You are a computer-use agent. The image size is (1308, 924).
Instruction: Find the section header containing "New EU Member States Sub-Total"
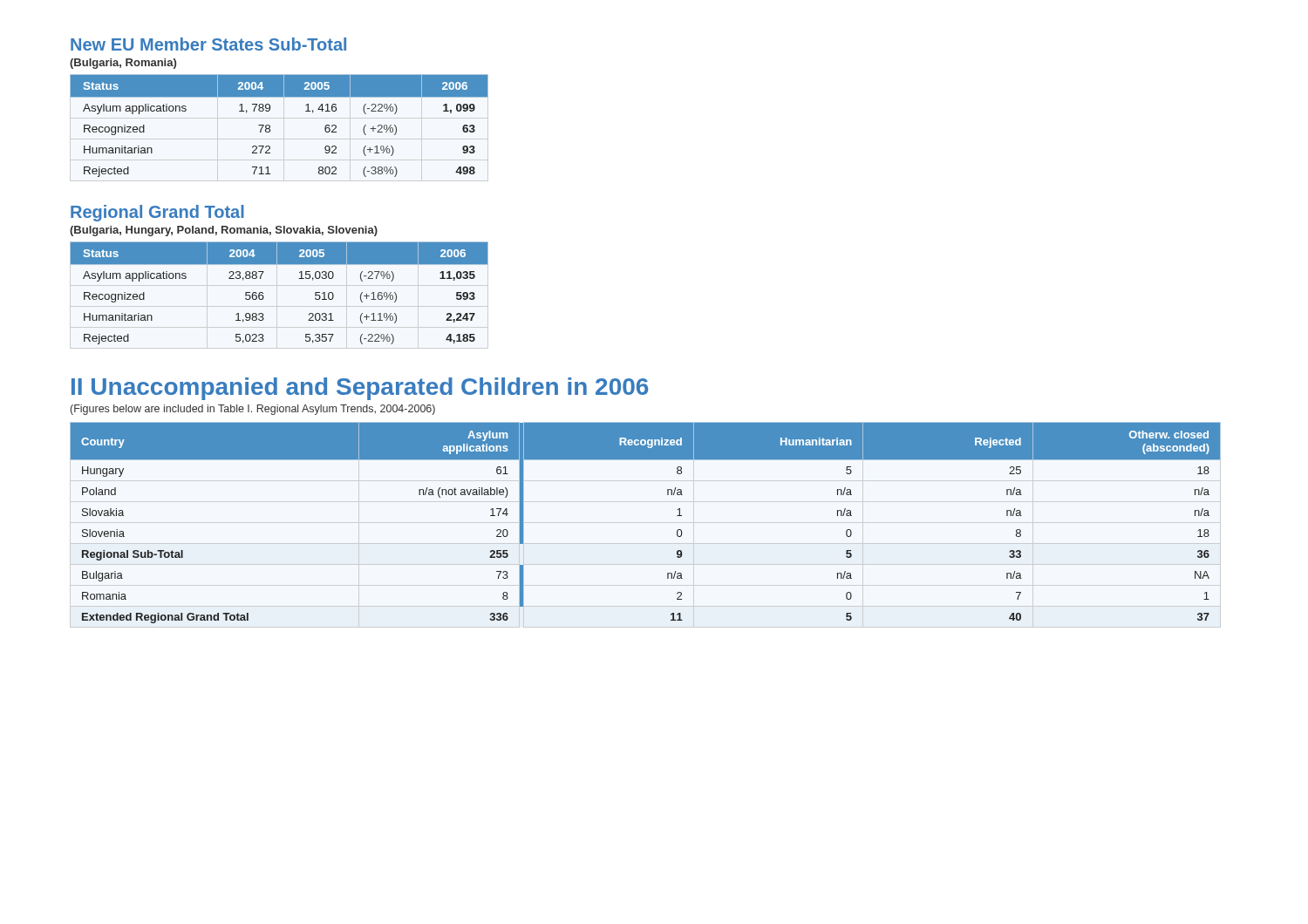tap(209, 44)
